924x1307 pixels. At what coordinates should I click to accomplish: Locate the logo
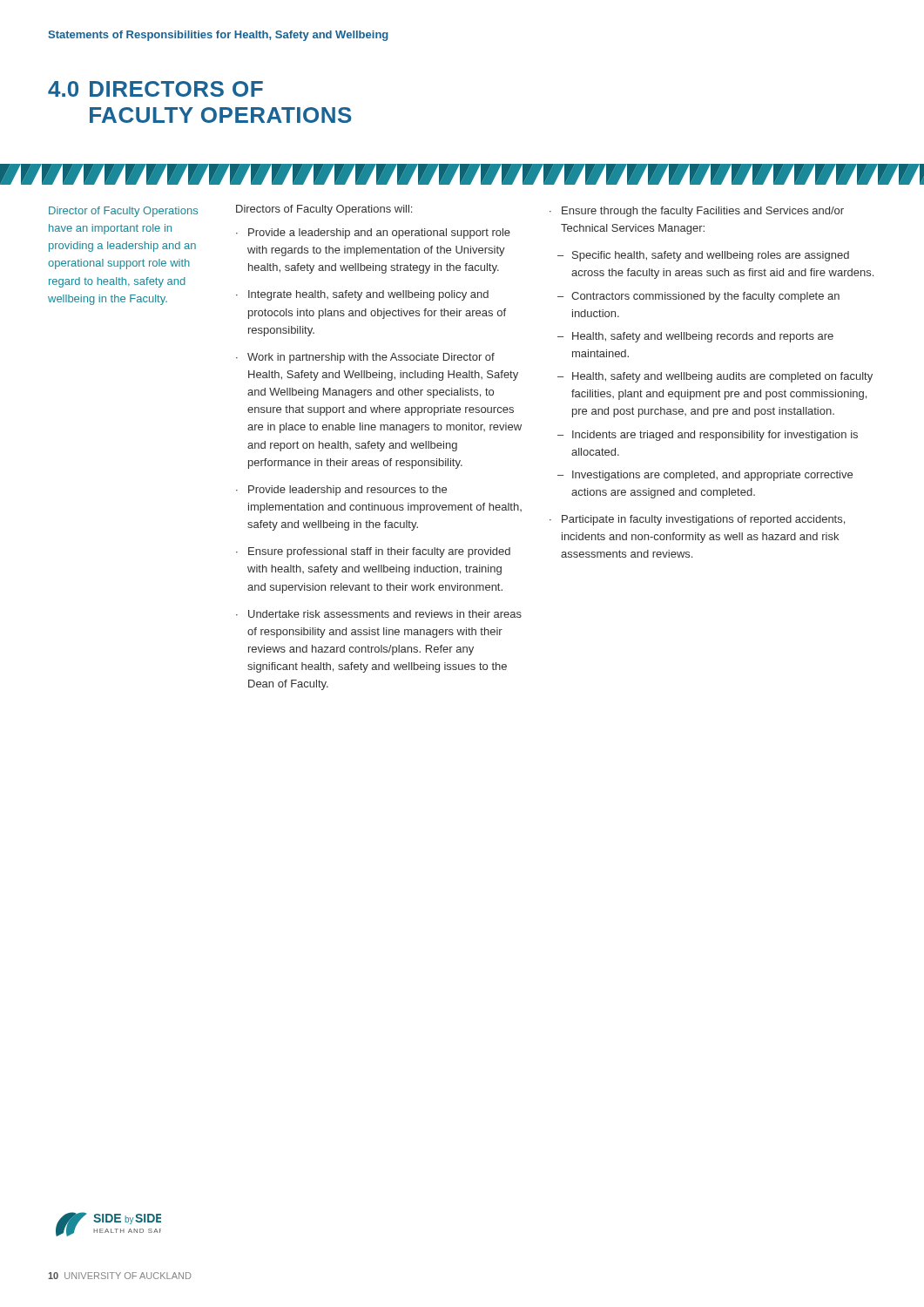pos(105,1225)
